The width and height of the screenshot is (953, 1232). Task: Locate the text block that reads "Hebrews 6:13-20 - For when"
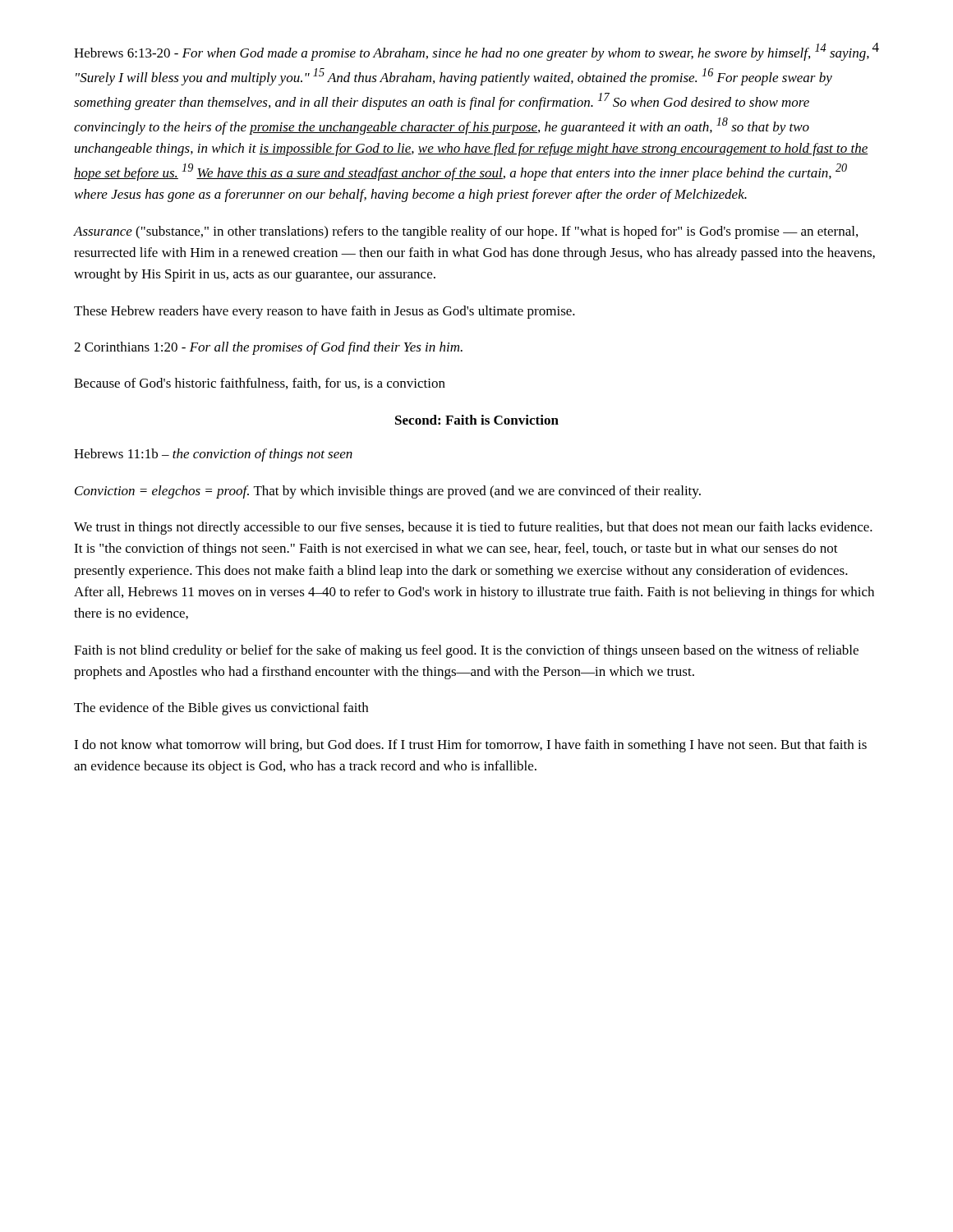coord(472,122)
